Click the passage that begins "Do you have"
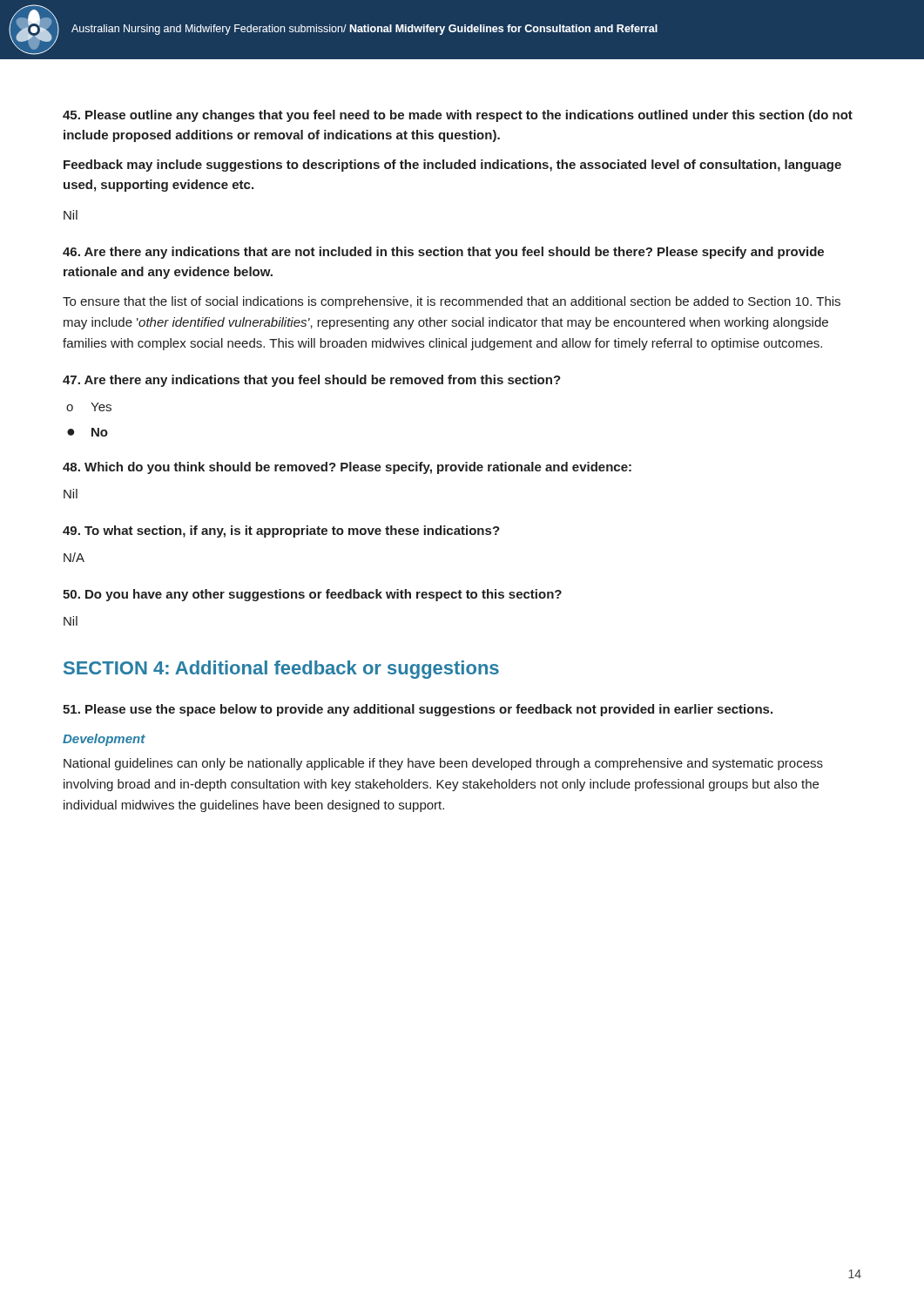Image resolution: width=924 pixels, height=1307 pixels. (462, 594)
